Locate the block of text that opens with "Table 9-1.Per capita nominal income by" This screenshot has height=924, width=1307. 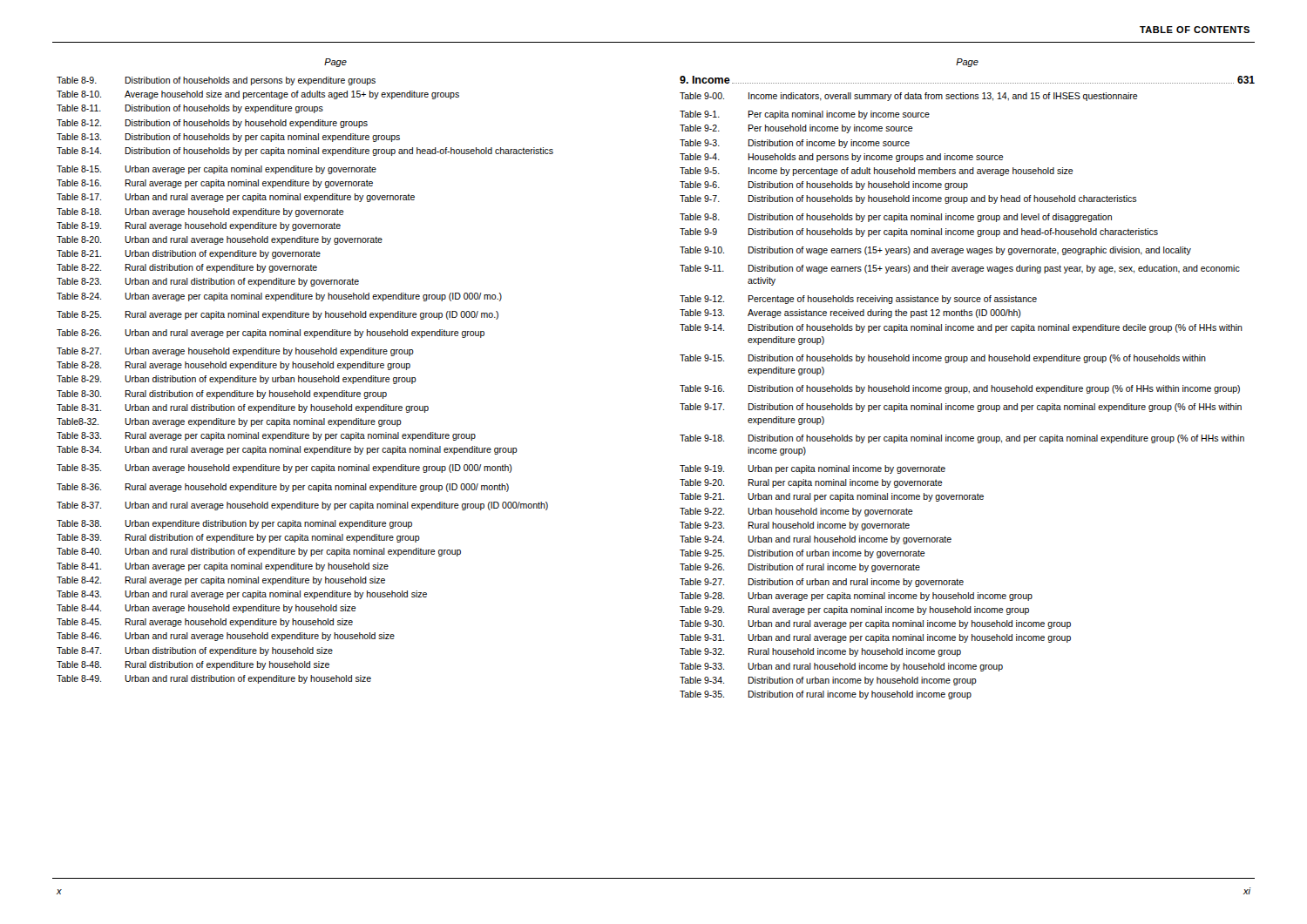point(805,115)
